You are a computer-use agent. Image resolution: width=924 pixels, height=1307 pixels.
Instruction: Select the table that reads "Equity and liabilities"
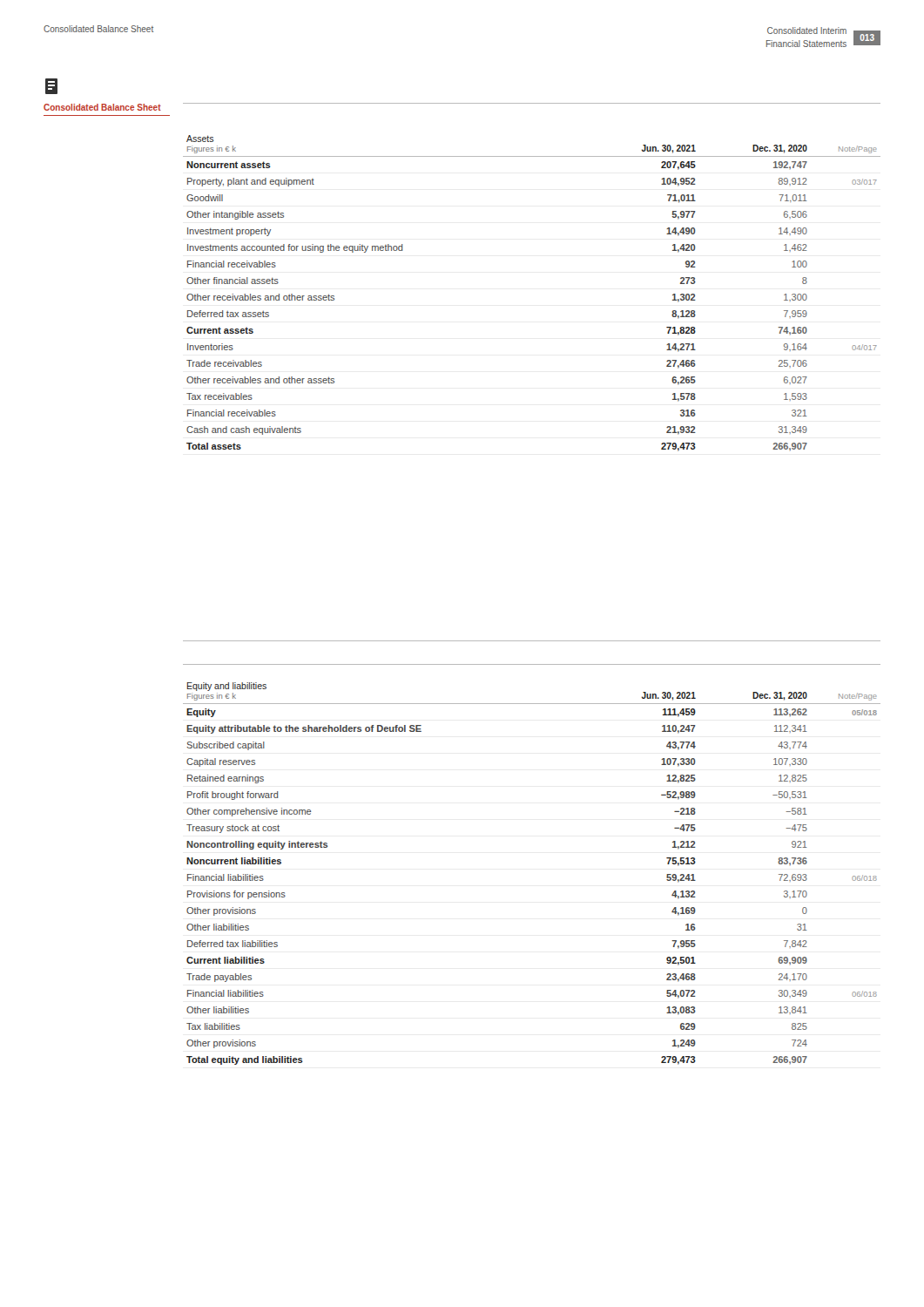(x=532, y=873)
